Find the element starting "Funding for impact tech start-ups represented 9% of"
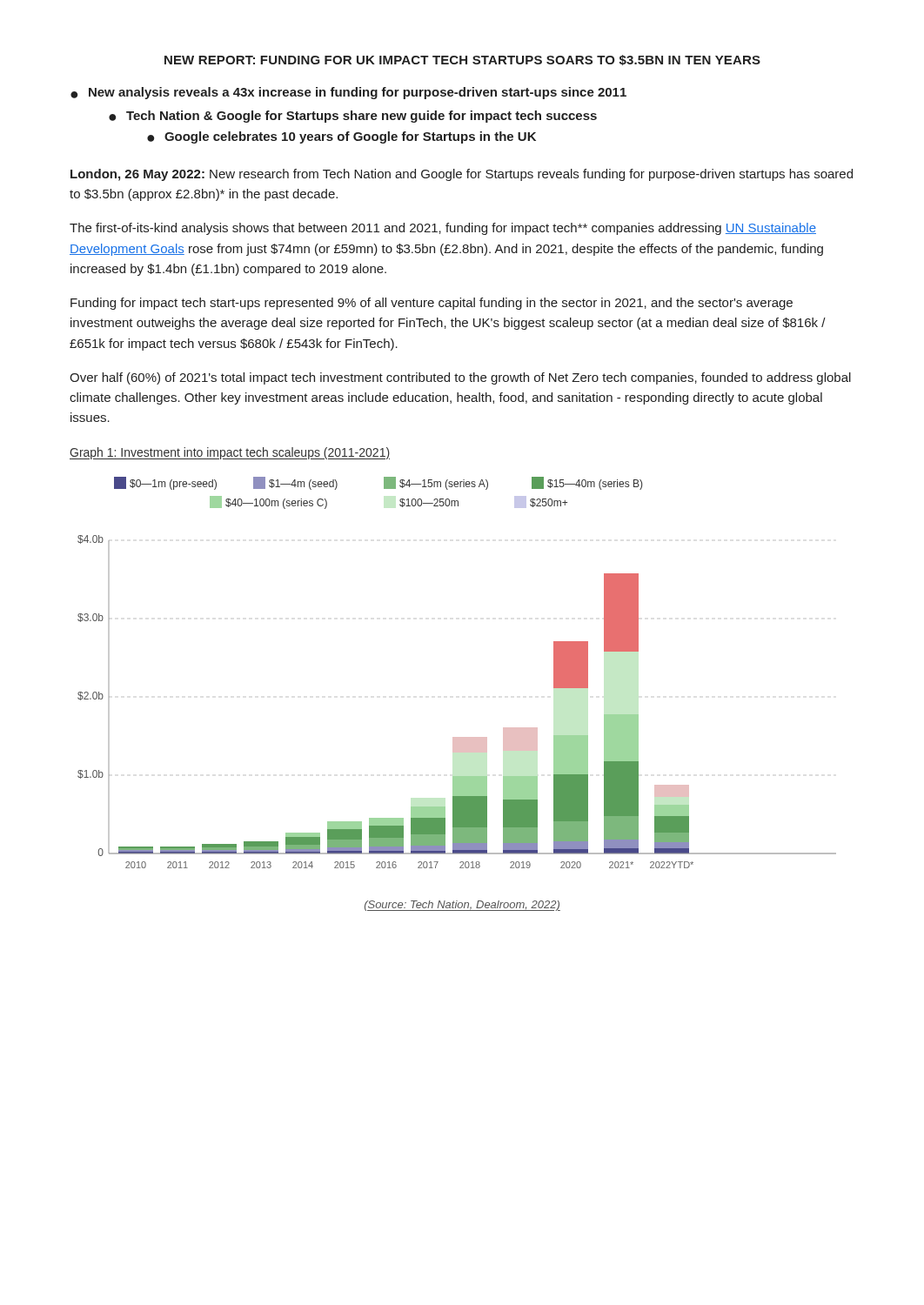 [x=447, y=323]
